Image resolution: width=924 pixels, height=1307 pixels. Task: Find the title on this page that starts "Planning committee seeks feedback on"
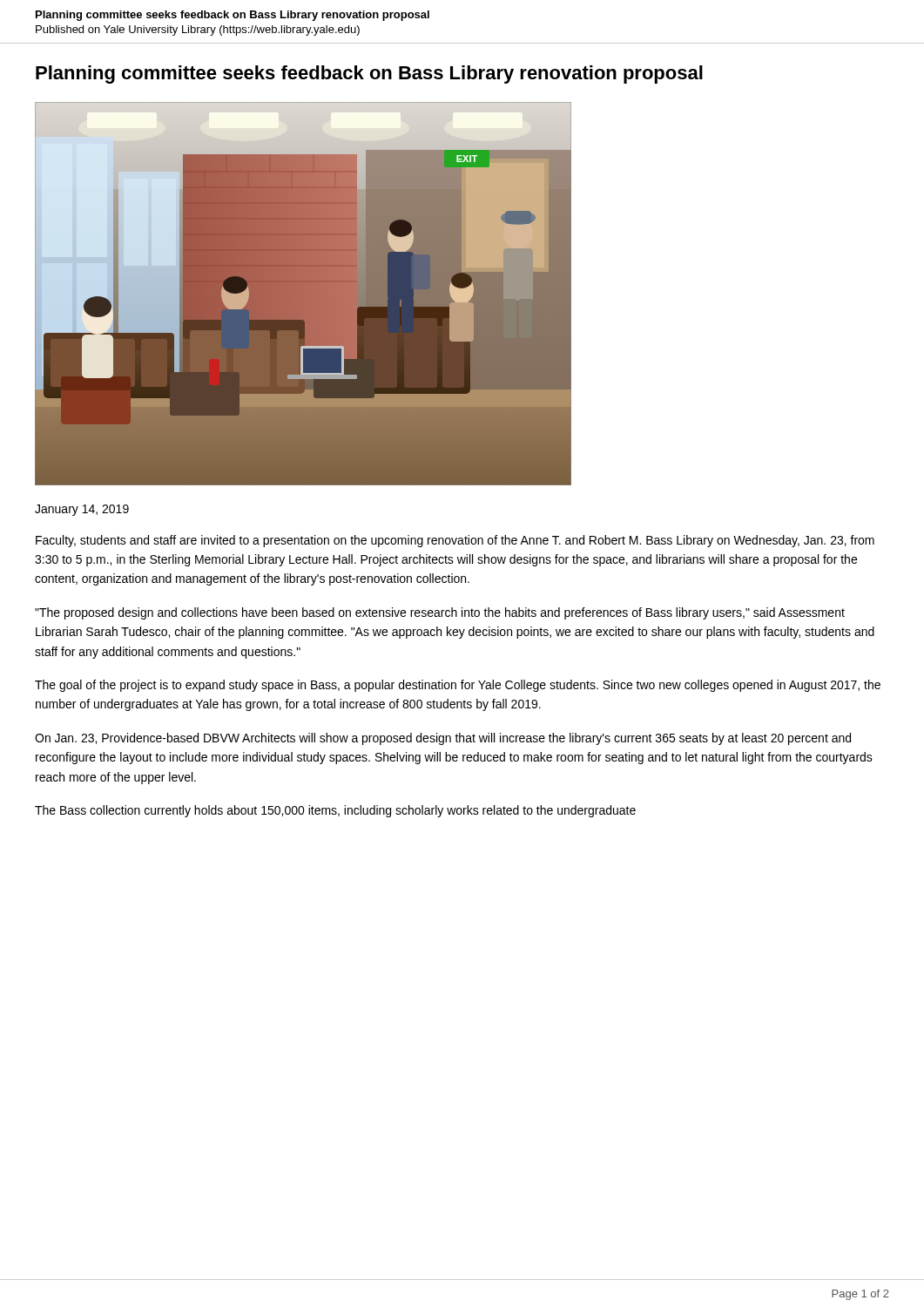[369, 73]
